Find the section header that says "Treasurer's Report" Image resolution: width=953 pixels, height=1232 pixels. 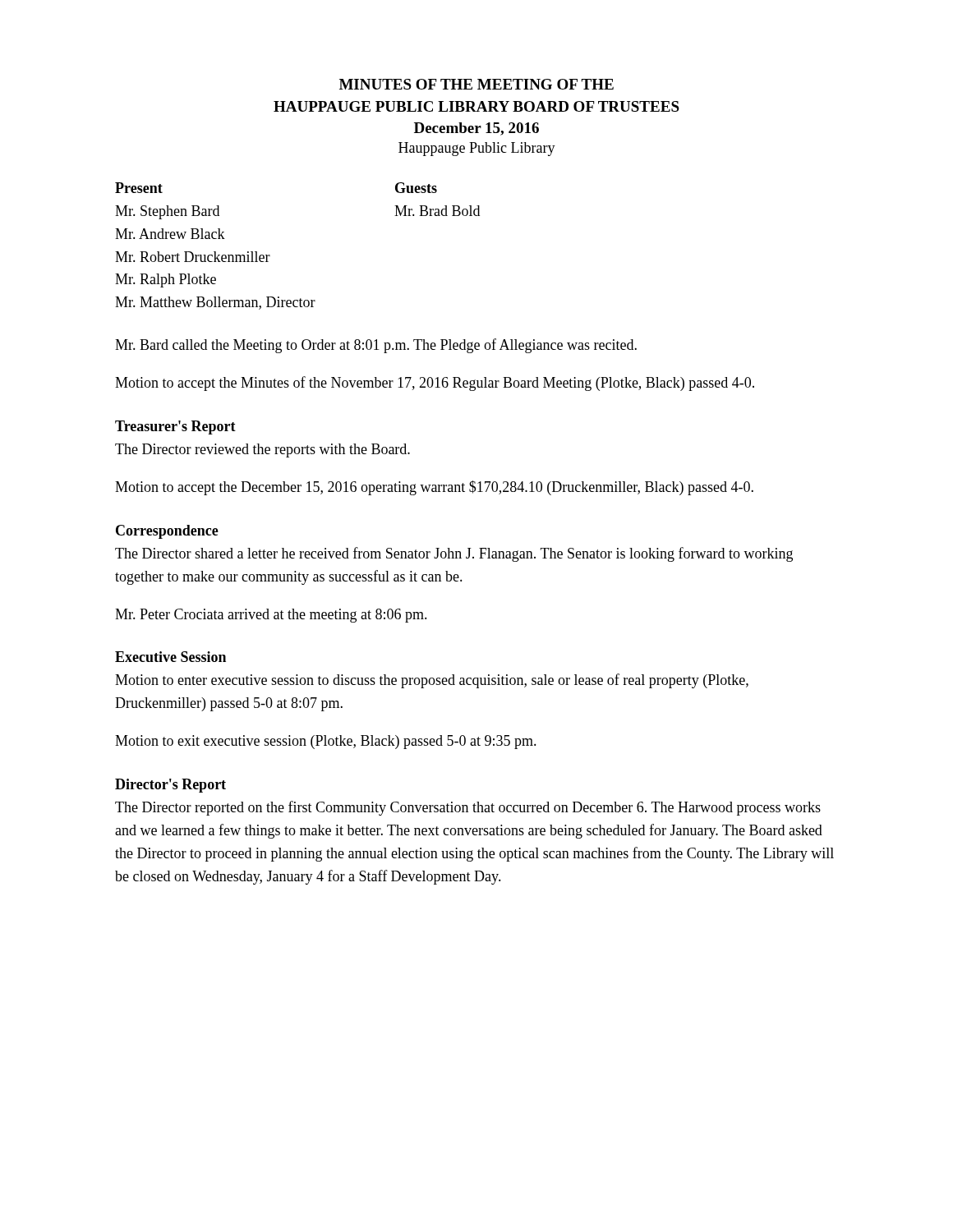(x=175, y=426)
